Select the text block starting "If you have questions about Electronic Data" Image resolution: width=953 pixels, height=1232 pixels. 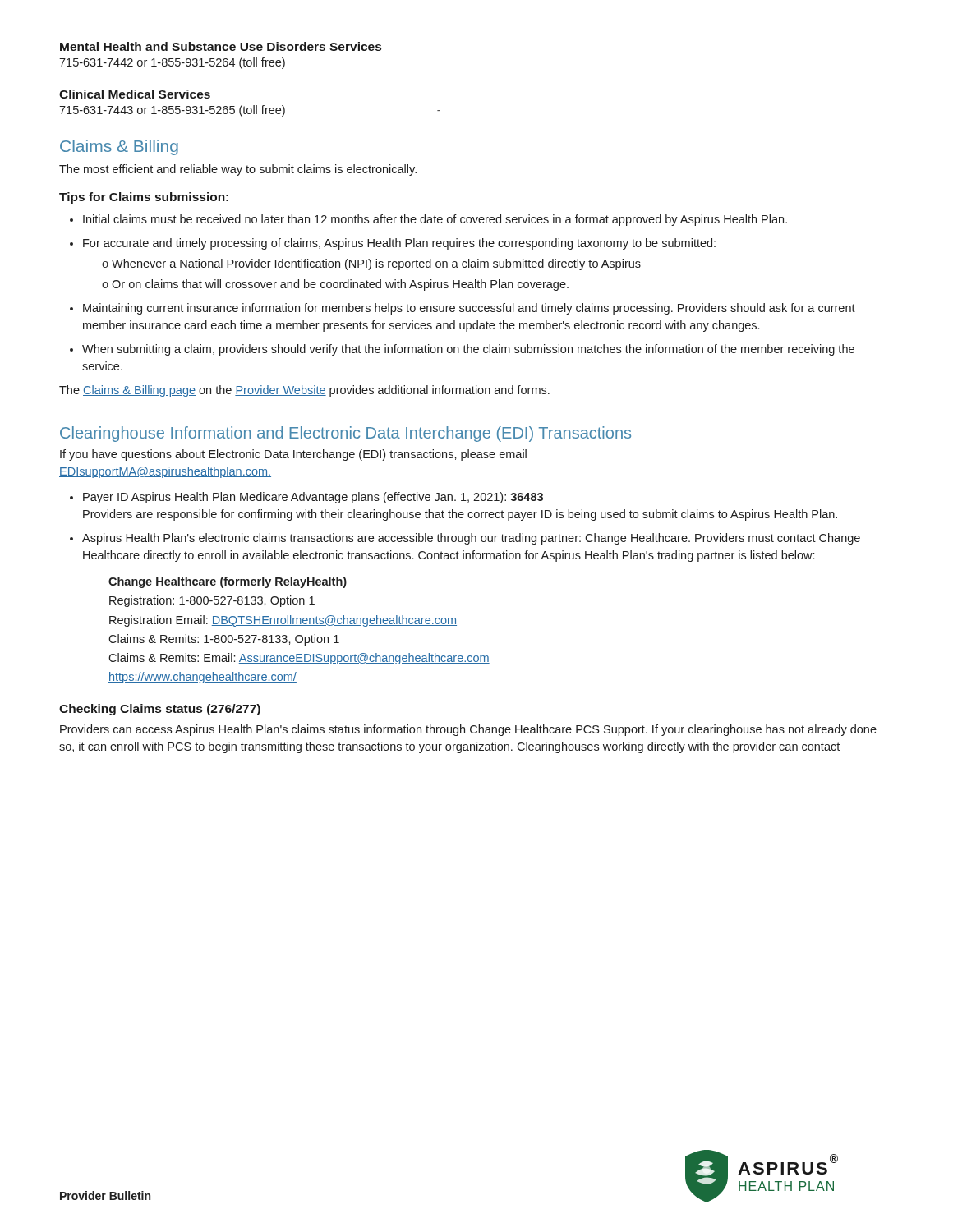point(293,463)
